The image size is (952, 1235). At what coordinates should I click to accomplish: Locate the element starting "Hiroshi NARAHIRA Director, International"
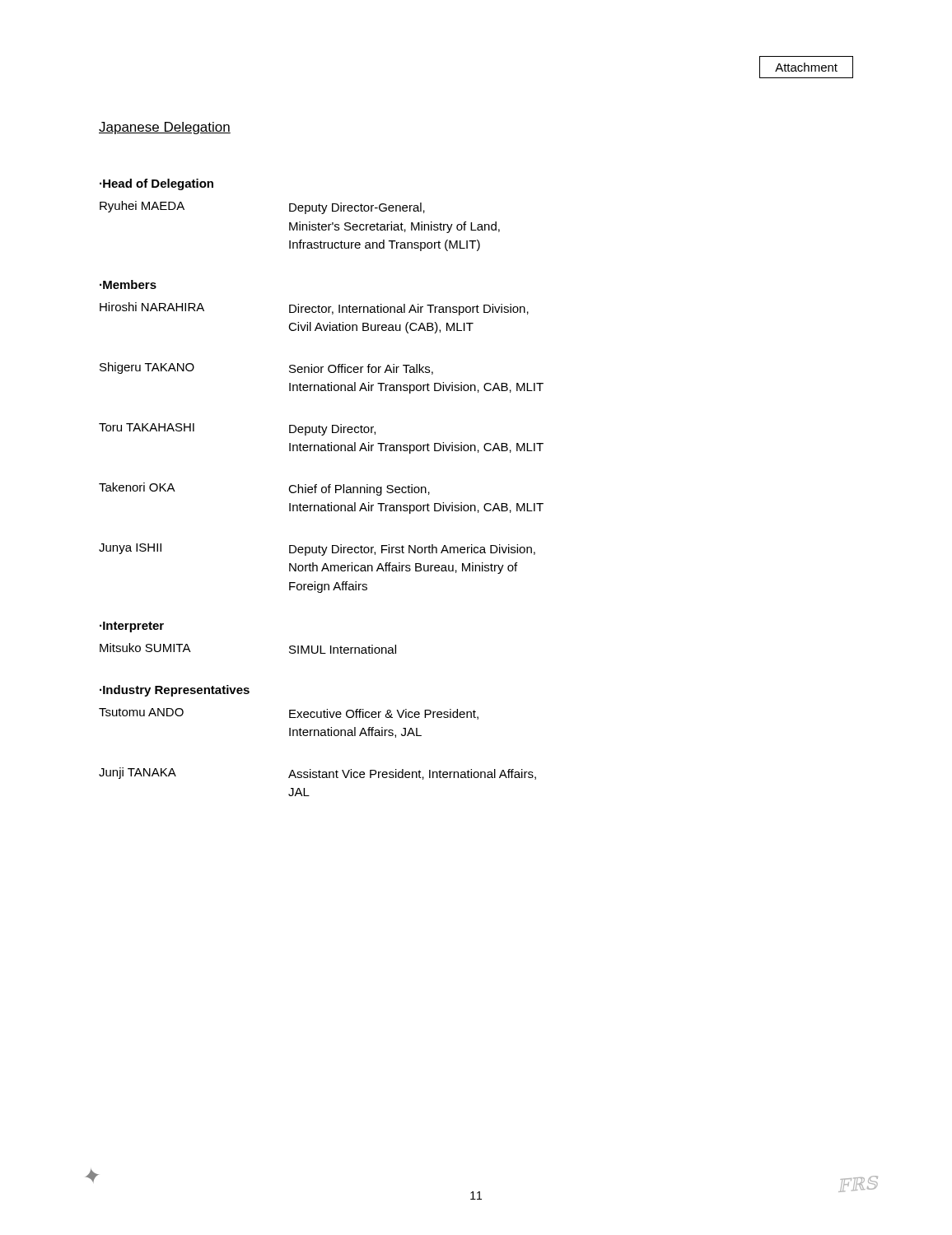pos(484,318)
